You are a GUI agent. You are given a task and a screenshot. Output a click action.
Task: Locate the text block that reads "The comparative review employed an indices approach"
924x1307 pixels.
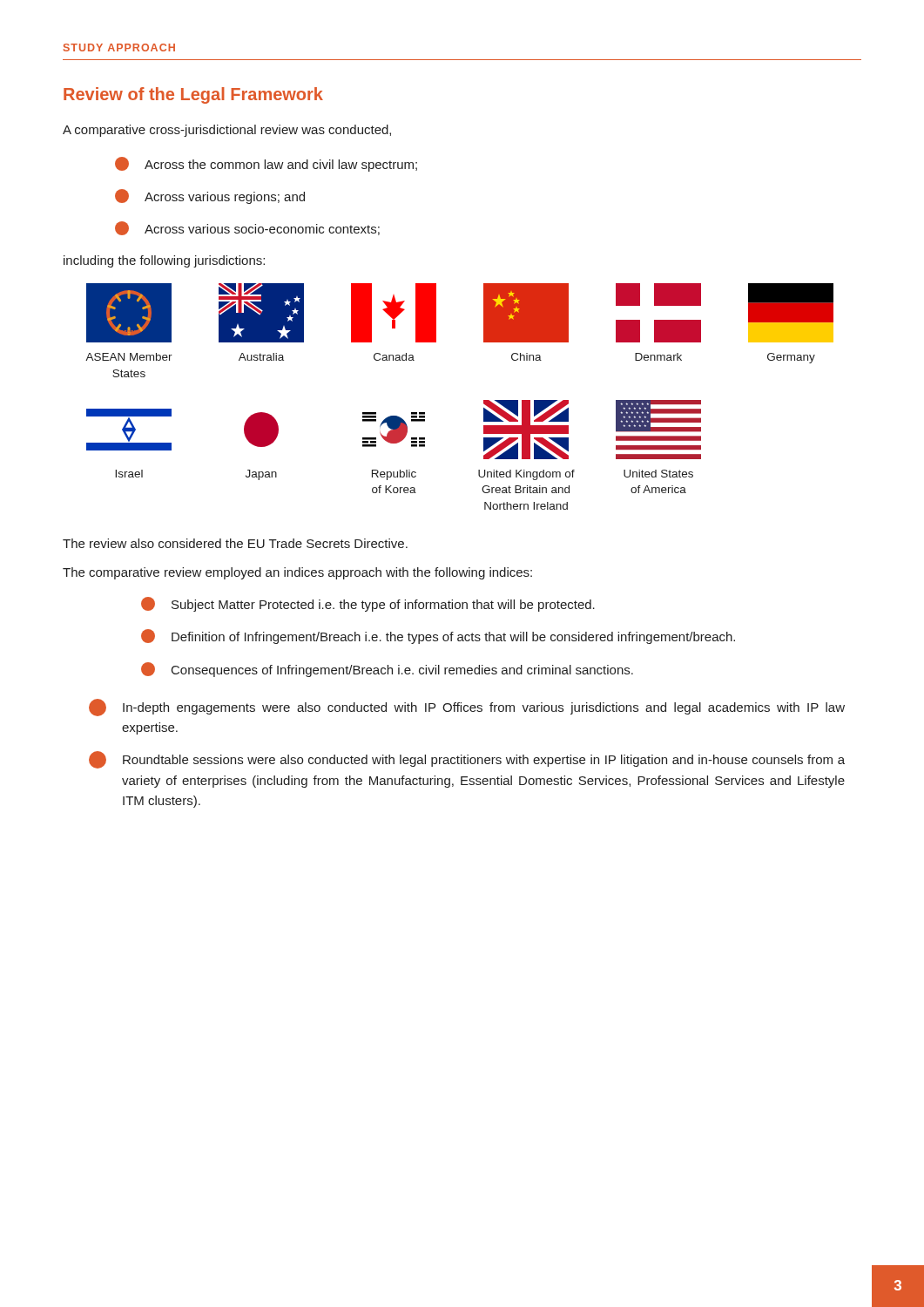(x=298, y=572)
